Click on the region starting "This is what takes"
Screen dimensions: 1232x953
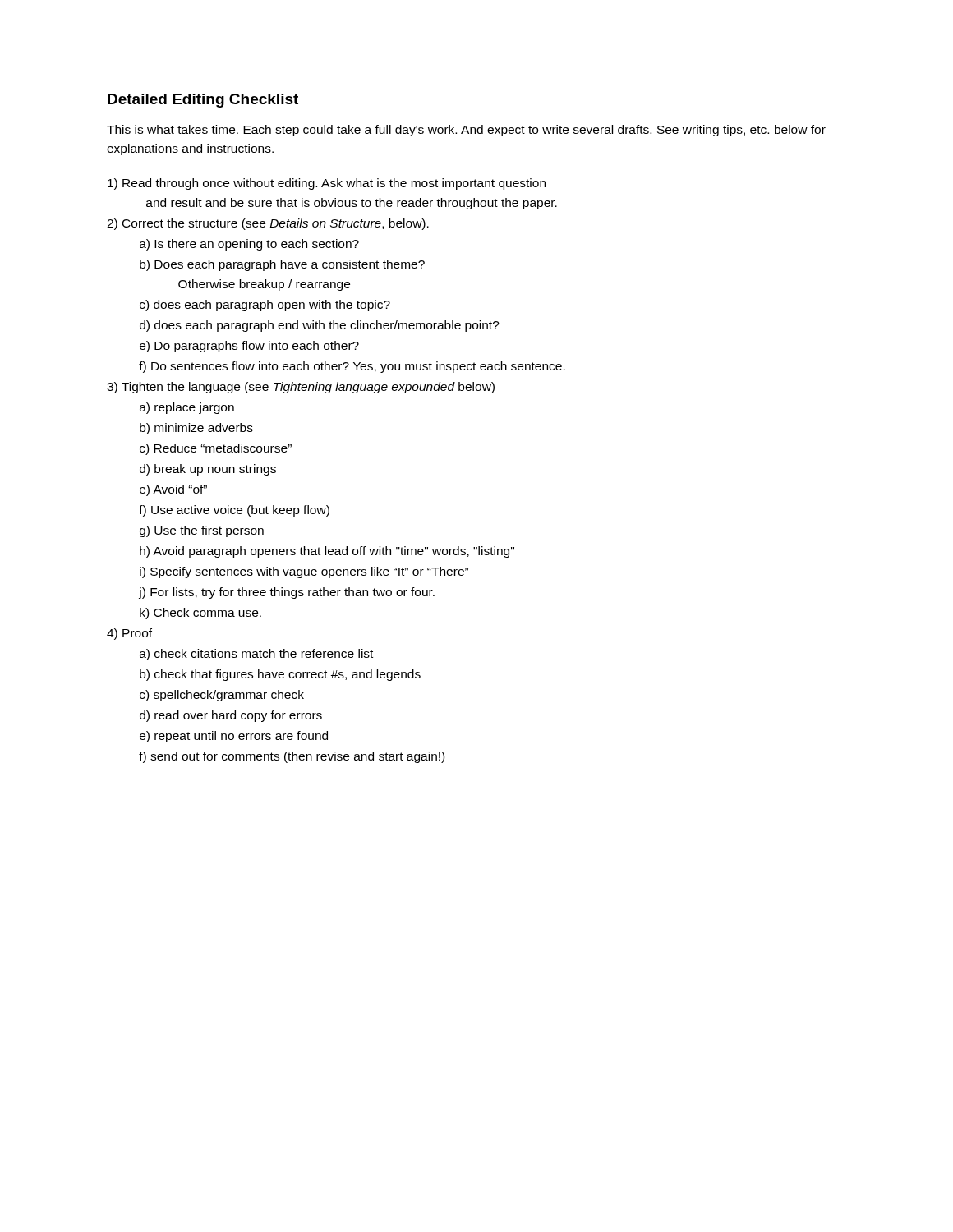(x=466, y=139)
